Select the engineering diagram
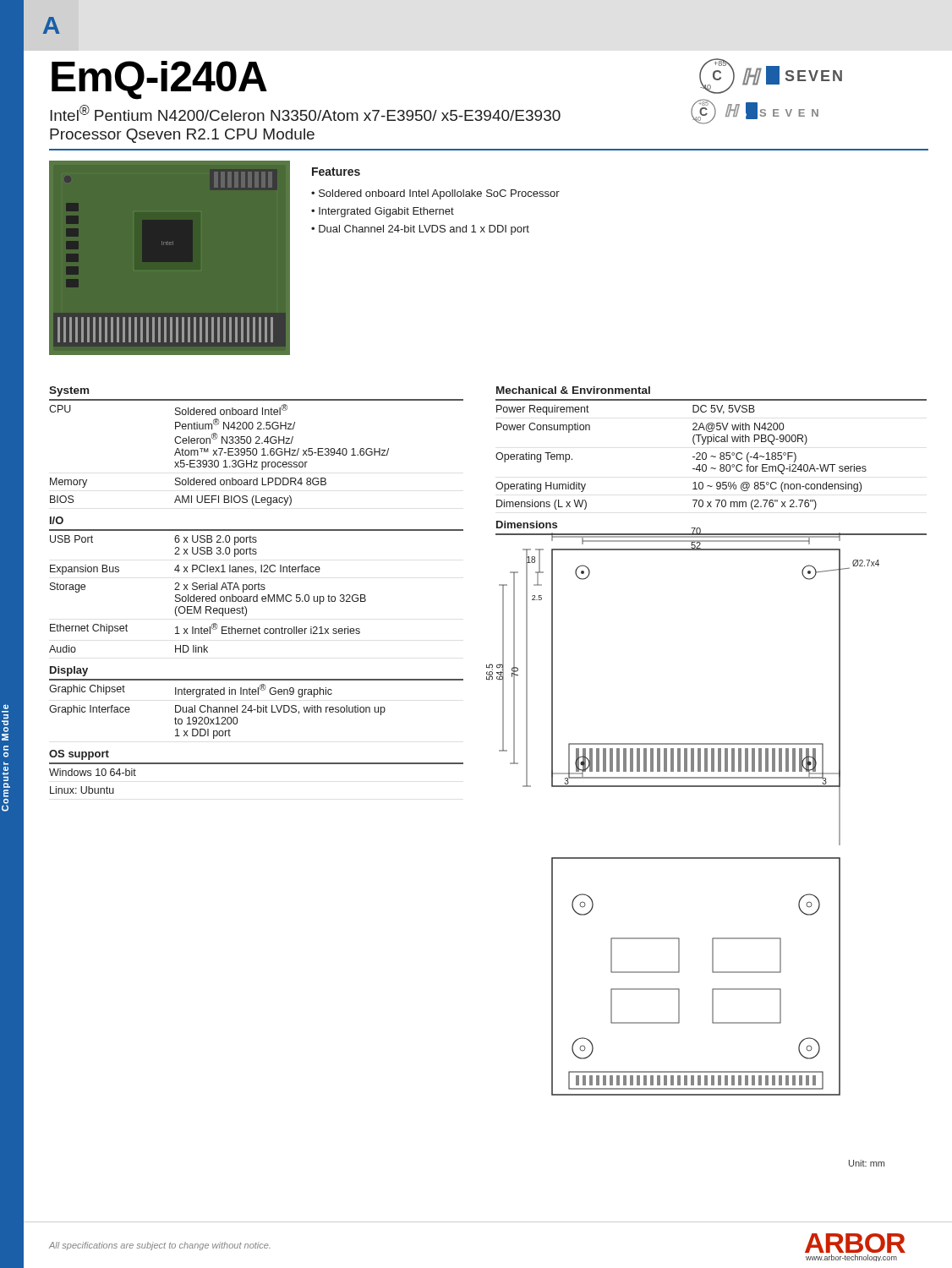The width and height of the screenshot is (952, 1268). tap(709, 854)
